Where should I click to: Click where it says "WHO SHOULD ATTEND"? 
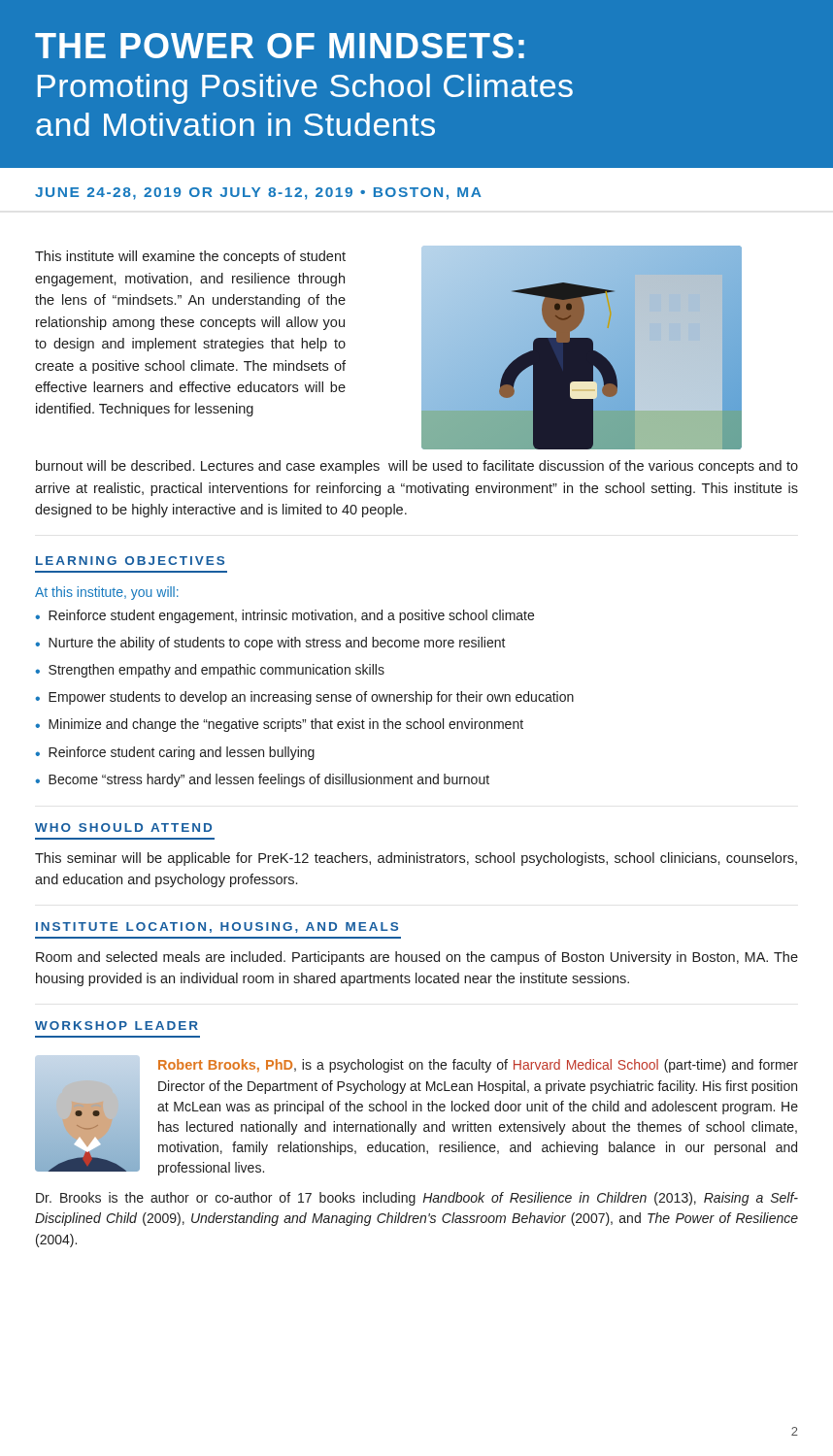125,830
